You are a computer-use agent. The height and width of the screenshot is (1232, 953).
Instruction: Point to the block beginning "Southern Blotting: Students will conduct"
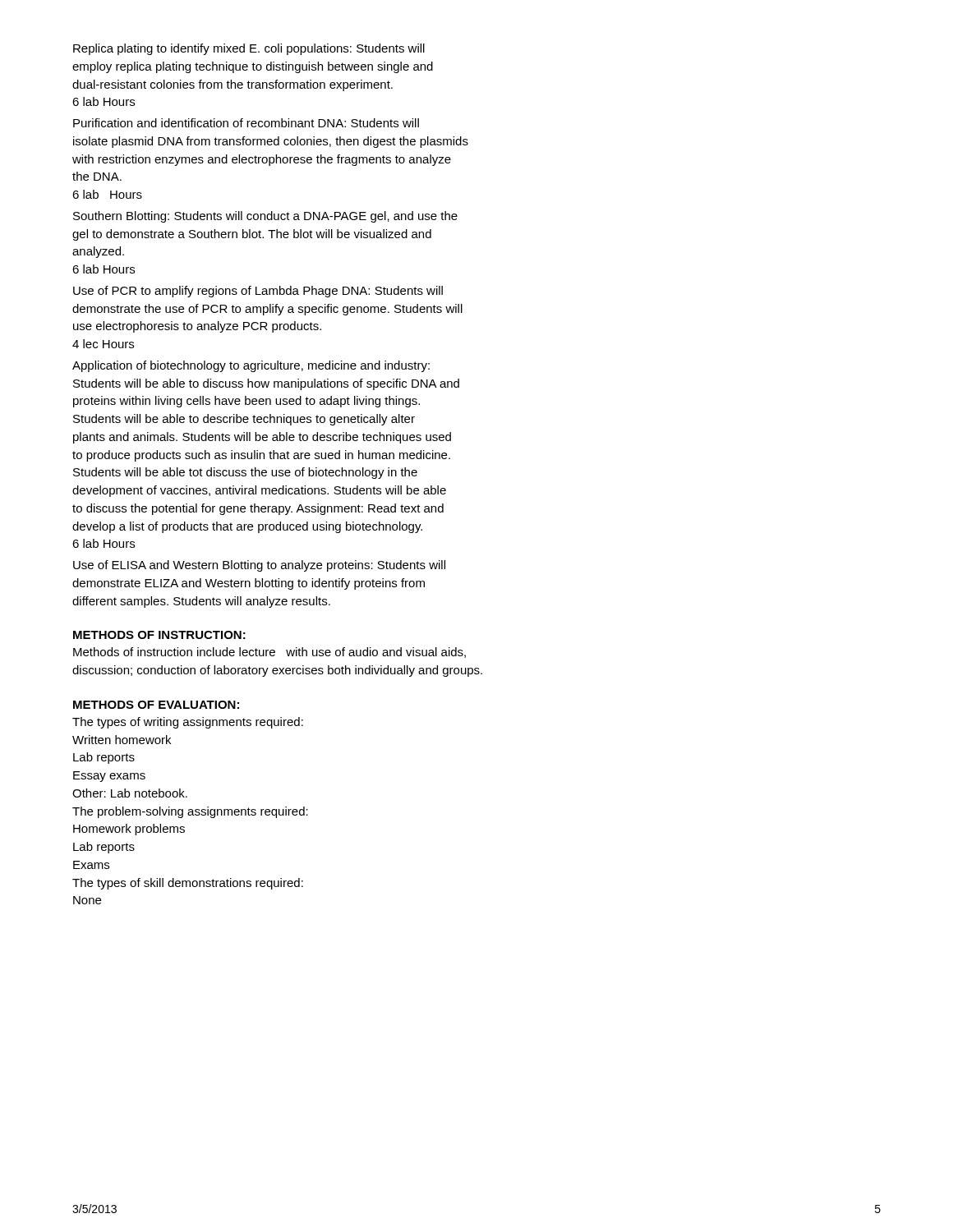point(265,242)
